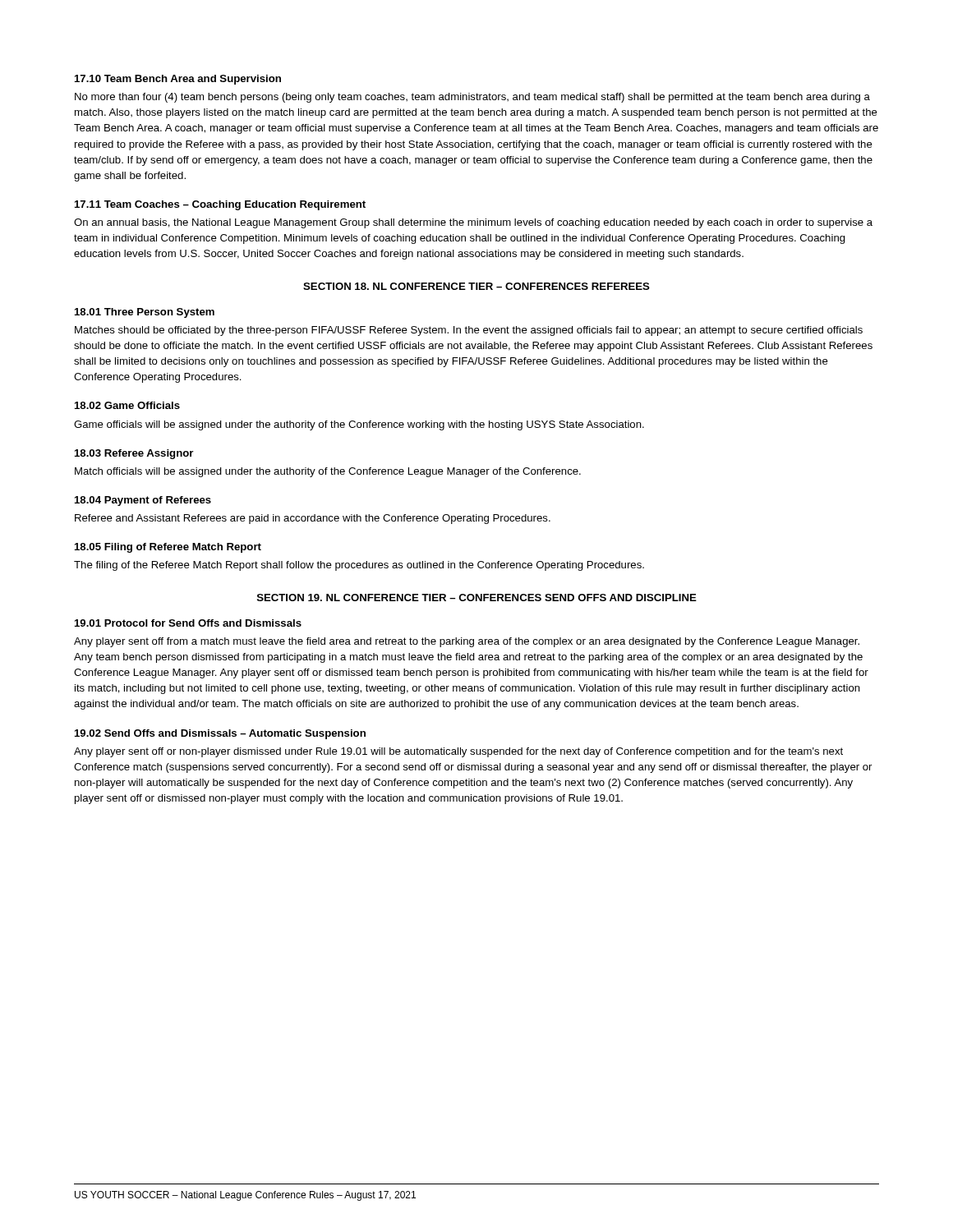Select the text block that reads "On an annual"
953x1232 pixels.
click(x=476, y=238)
